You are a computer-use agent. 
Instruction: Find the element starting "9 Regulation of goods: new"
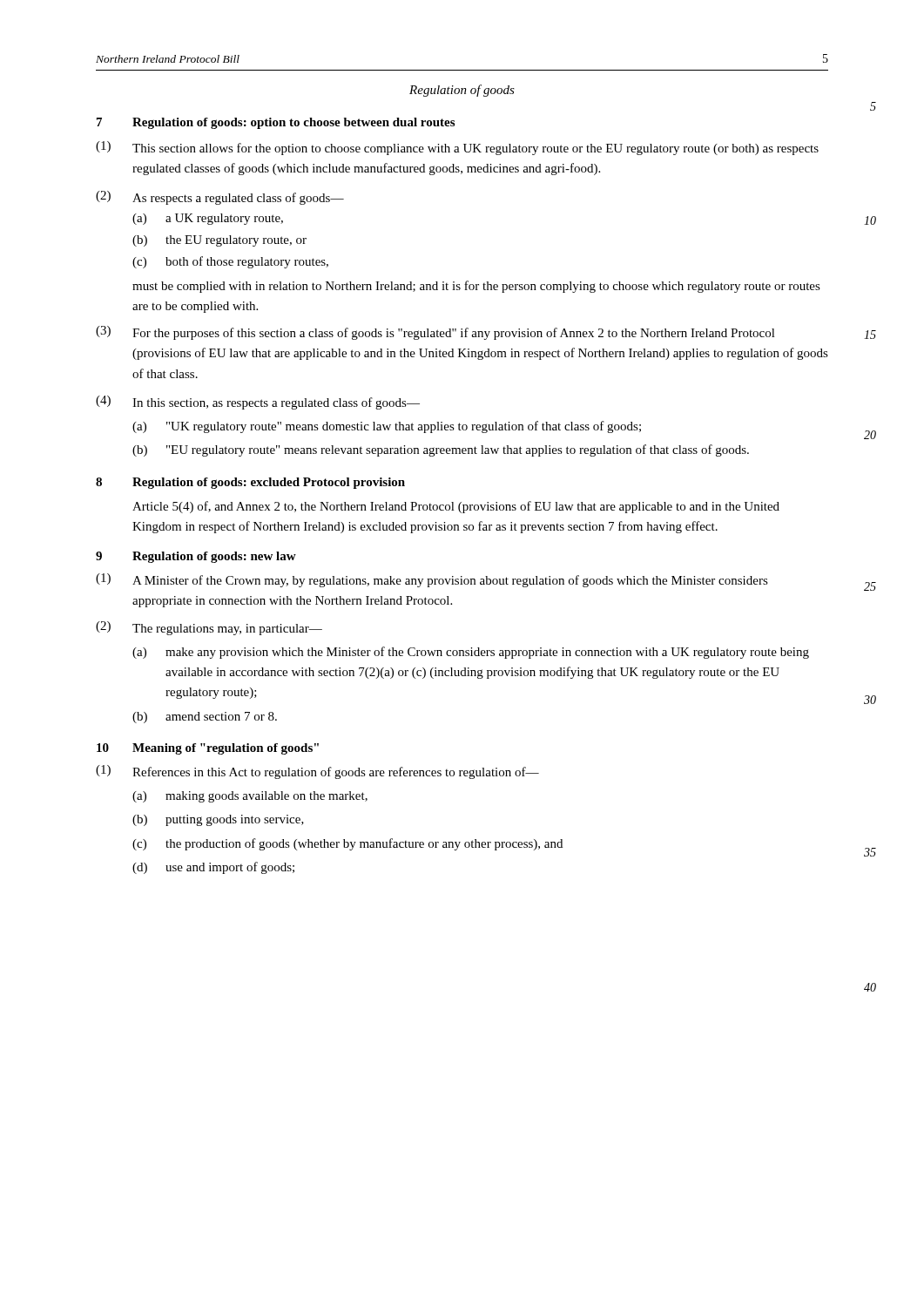pos(196,557)
